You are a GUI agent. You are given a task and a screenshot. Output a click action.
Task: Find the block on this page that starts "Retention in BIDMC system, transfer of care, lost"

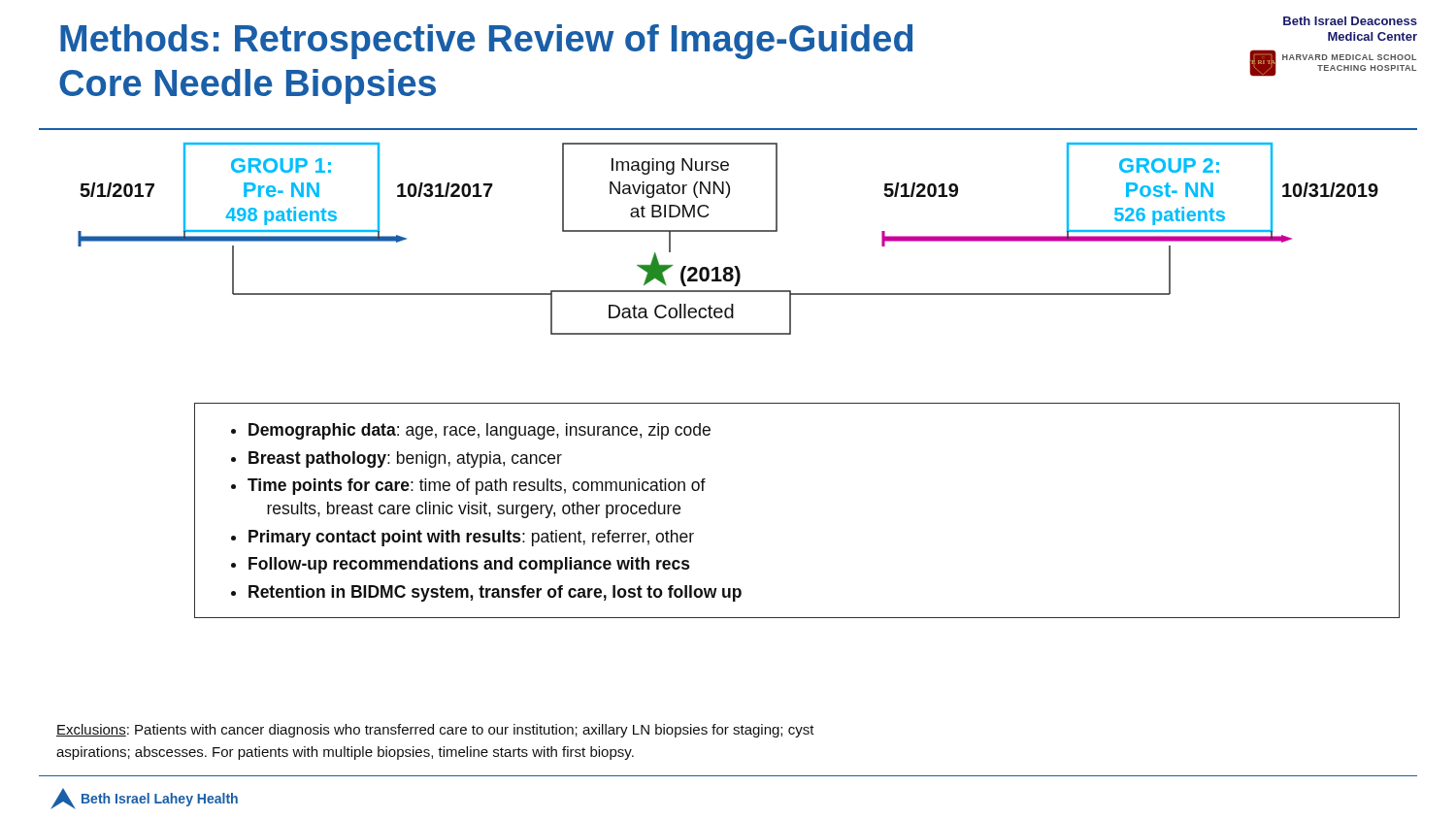coord(495,592)
